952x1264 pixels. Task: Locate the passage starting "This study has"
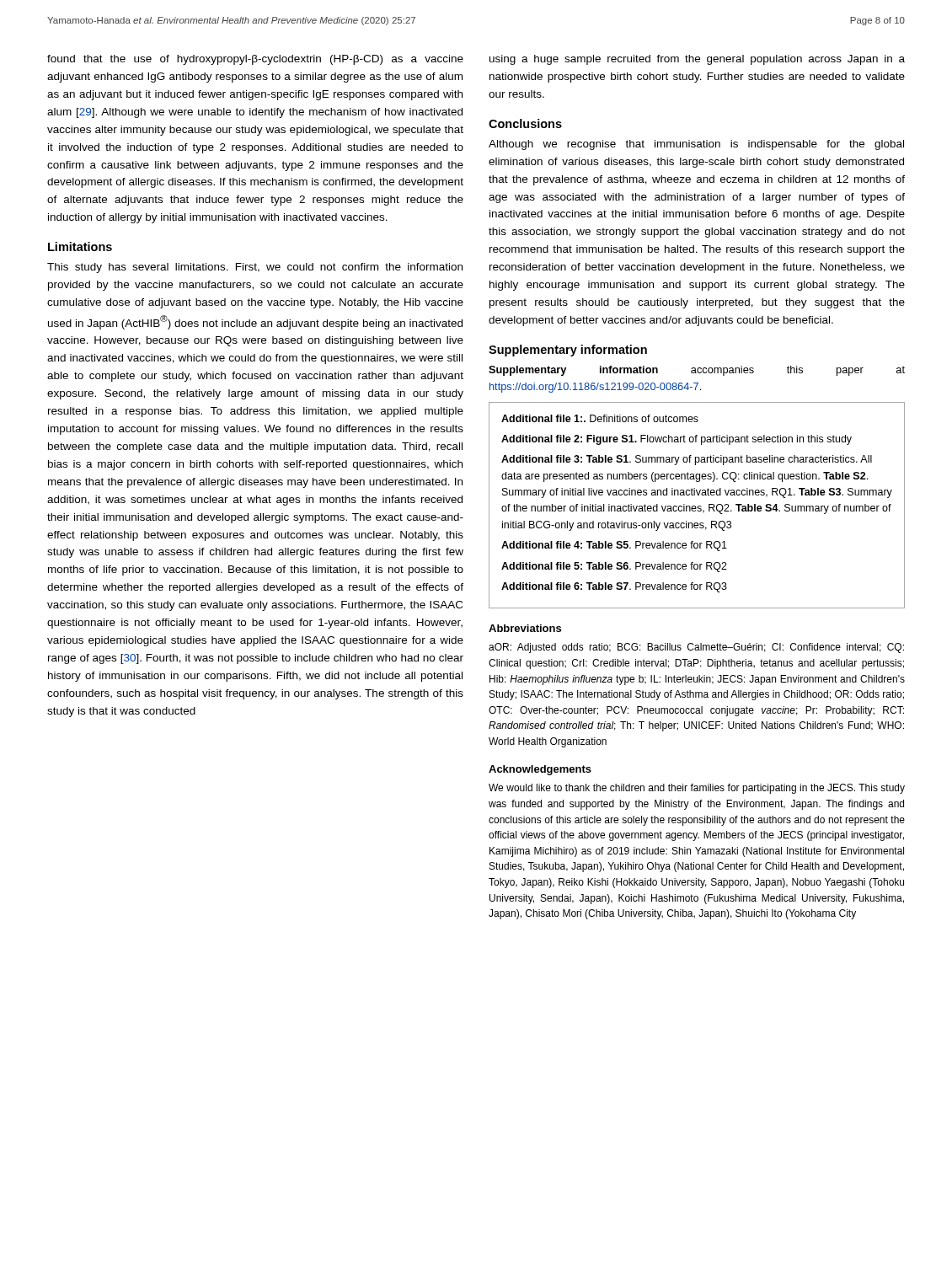click(x=255, y=490)
